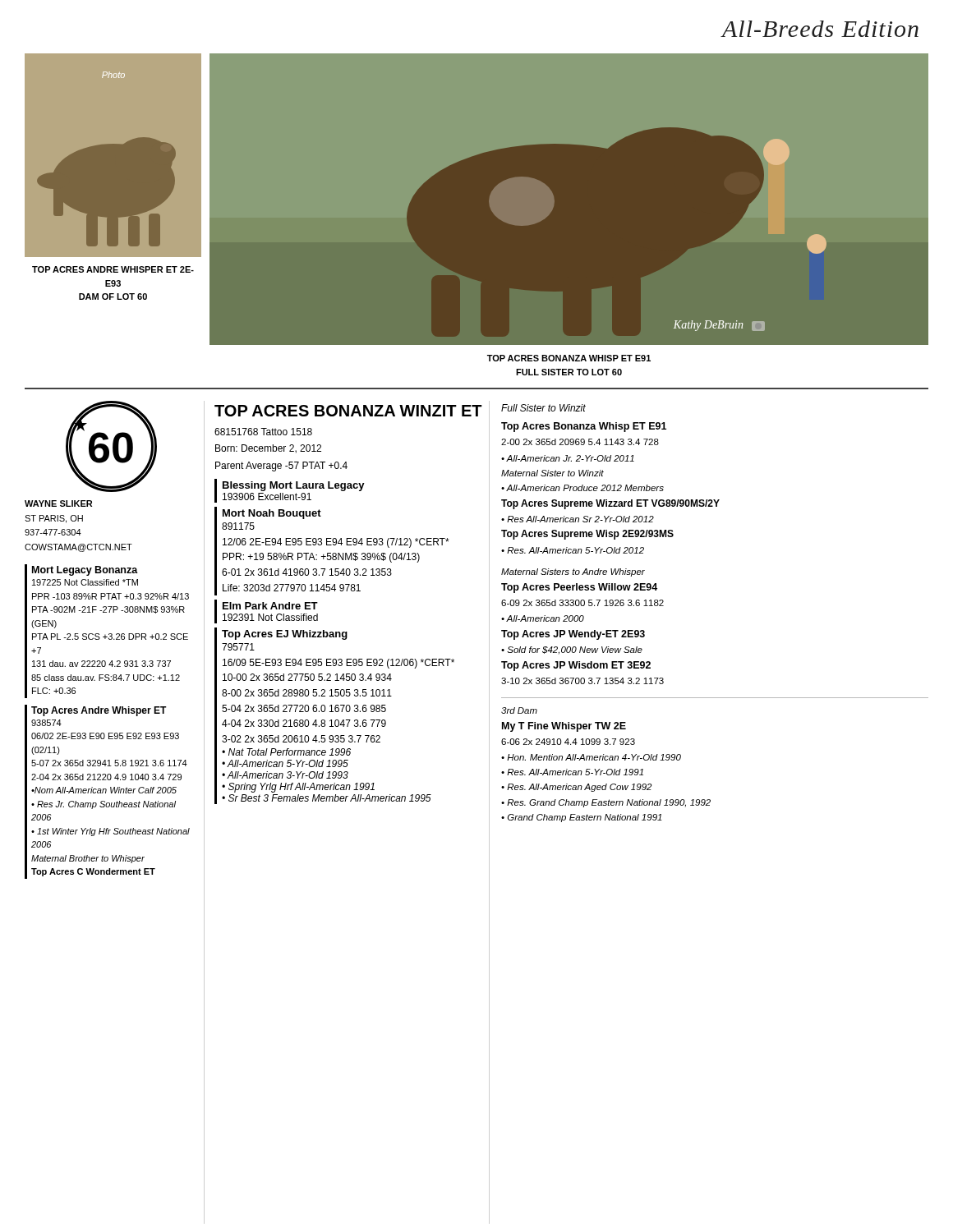The height and width of the screenshot is (1232, 953).
Task: Navigate to the passage starting "Blessing Mort Laura Legacy"
Action: (x=293, y=485)
